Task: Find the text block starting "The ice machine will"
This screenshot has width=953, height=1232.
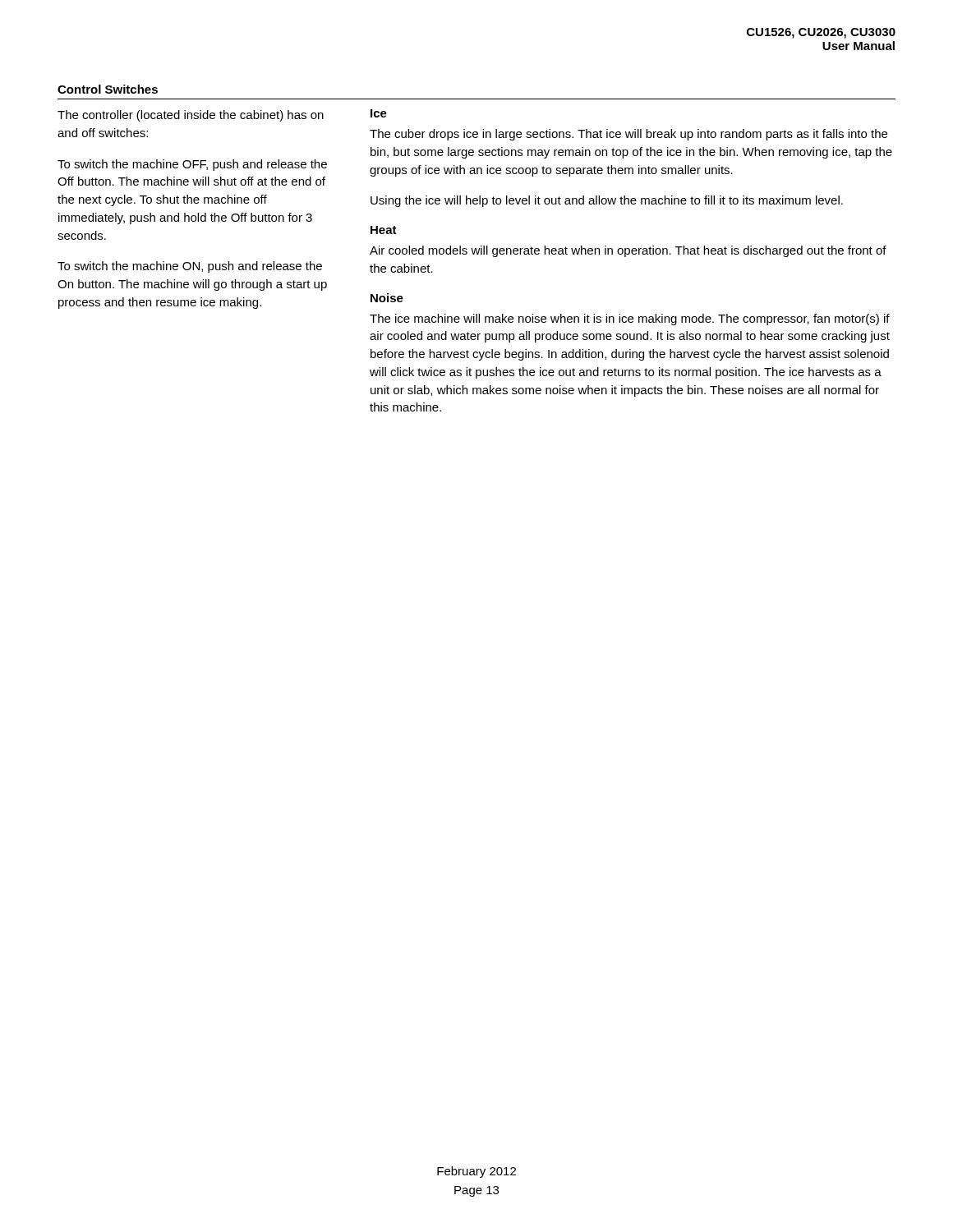Action: 630,363
